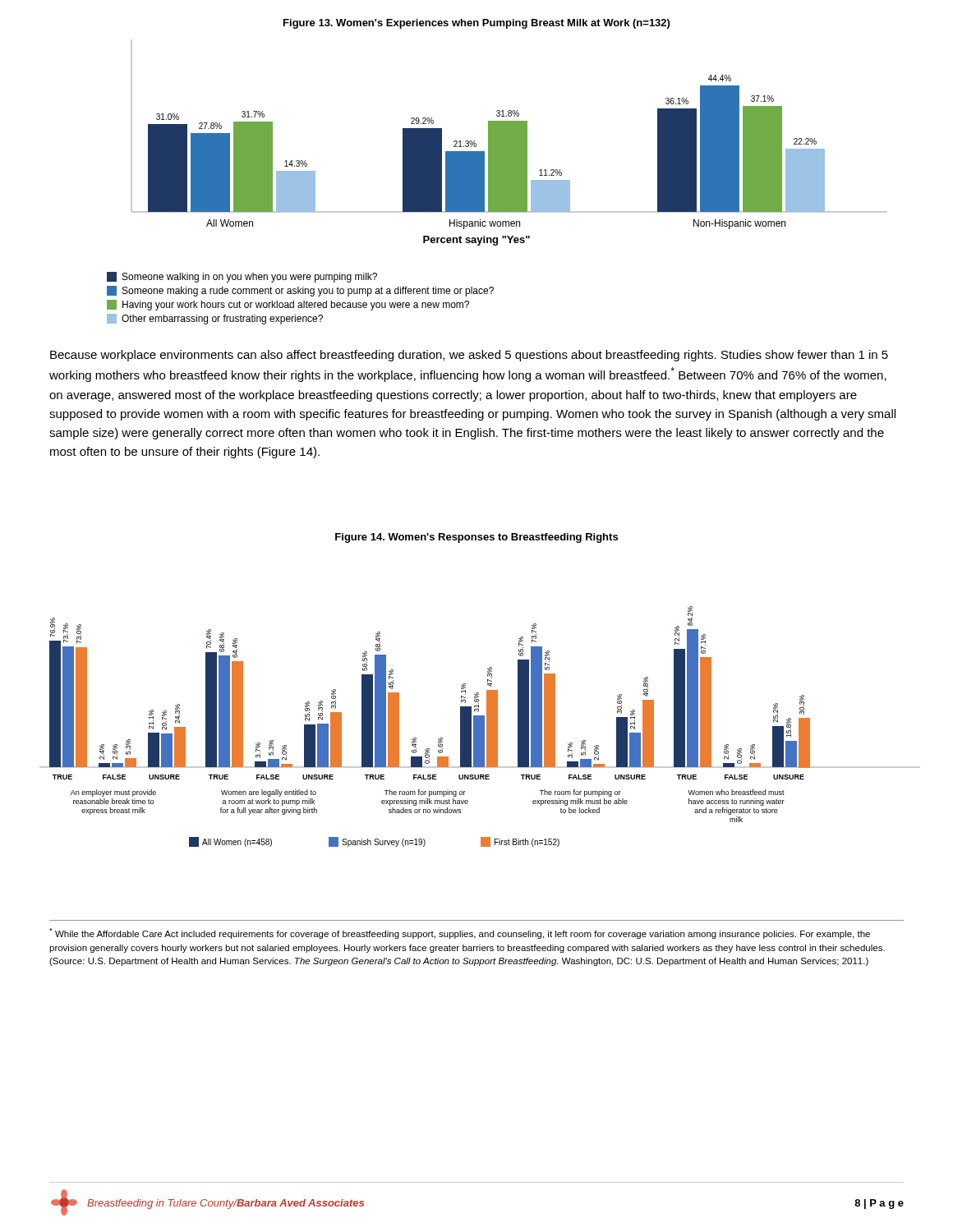Click the caption that begins "Figure 13. Women's Experiences when Pumping"
953x1232 pixels.
476,23
